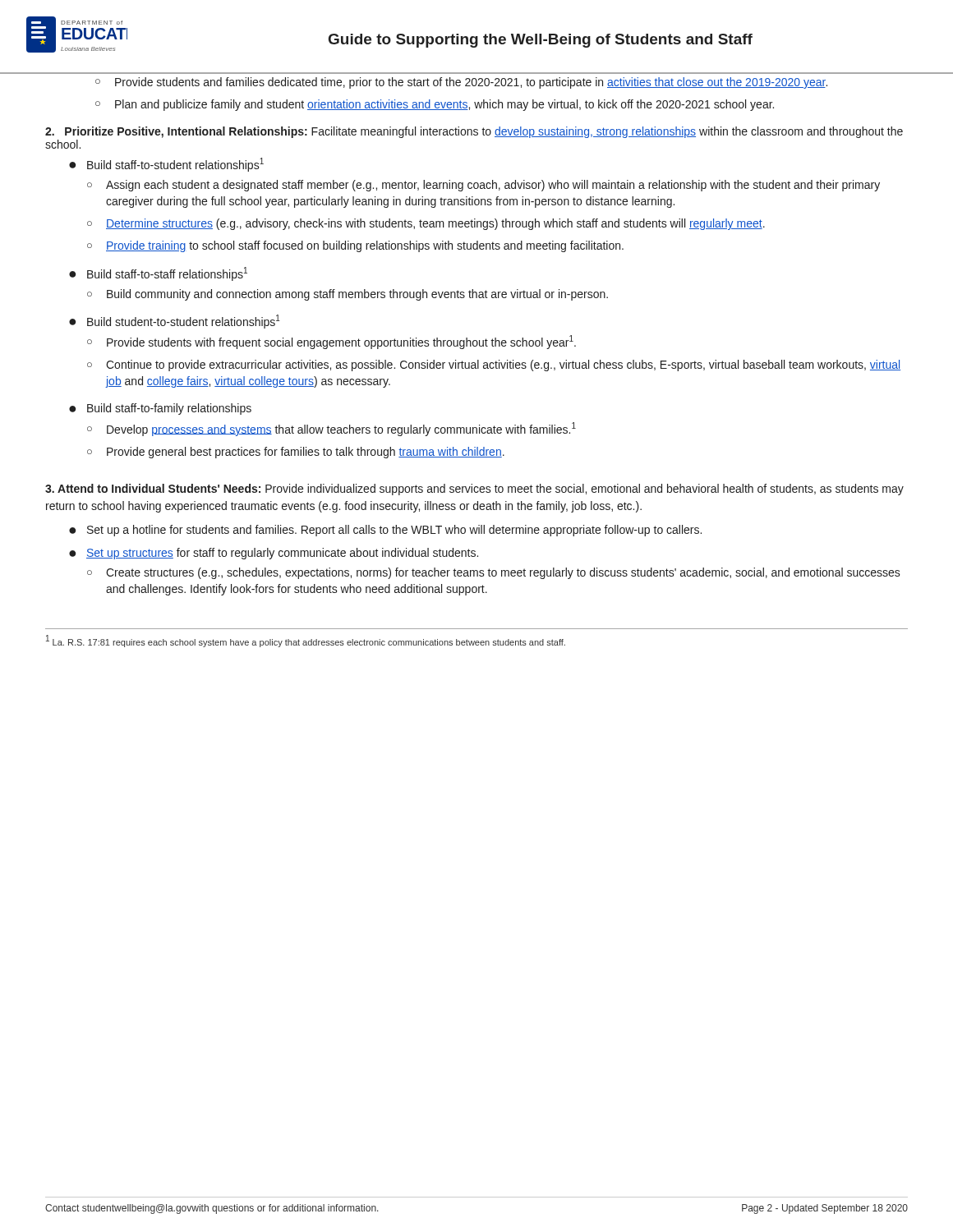Image resolution: width=953 pixels, height=1232 pixels.
Task: Click on the list item containing "● Build staff-to-family relationships ○ Develop processes"
Action: click(488, 433)
